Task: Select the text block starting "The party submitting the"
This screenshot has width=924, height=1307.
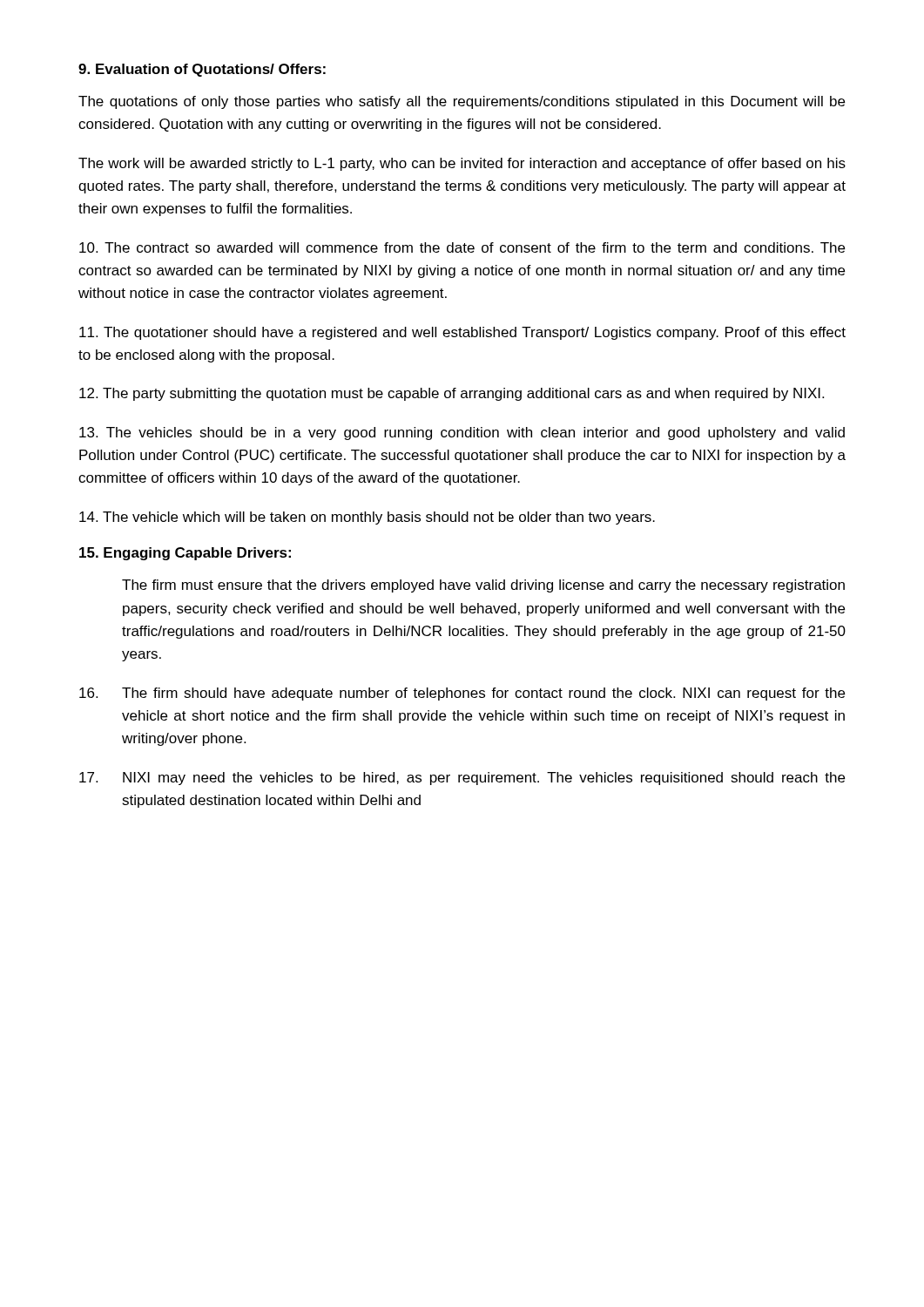Action: (x=452, y=394)
